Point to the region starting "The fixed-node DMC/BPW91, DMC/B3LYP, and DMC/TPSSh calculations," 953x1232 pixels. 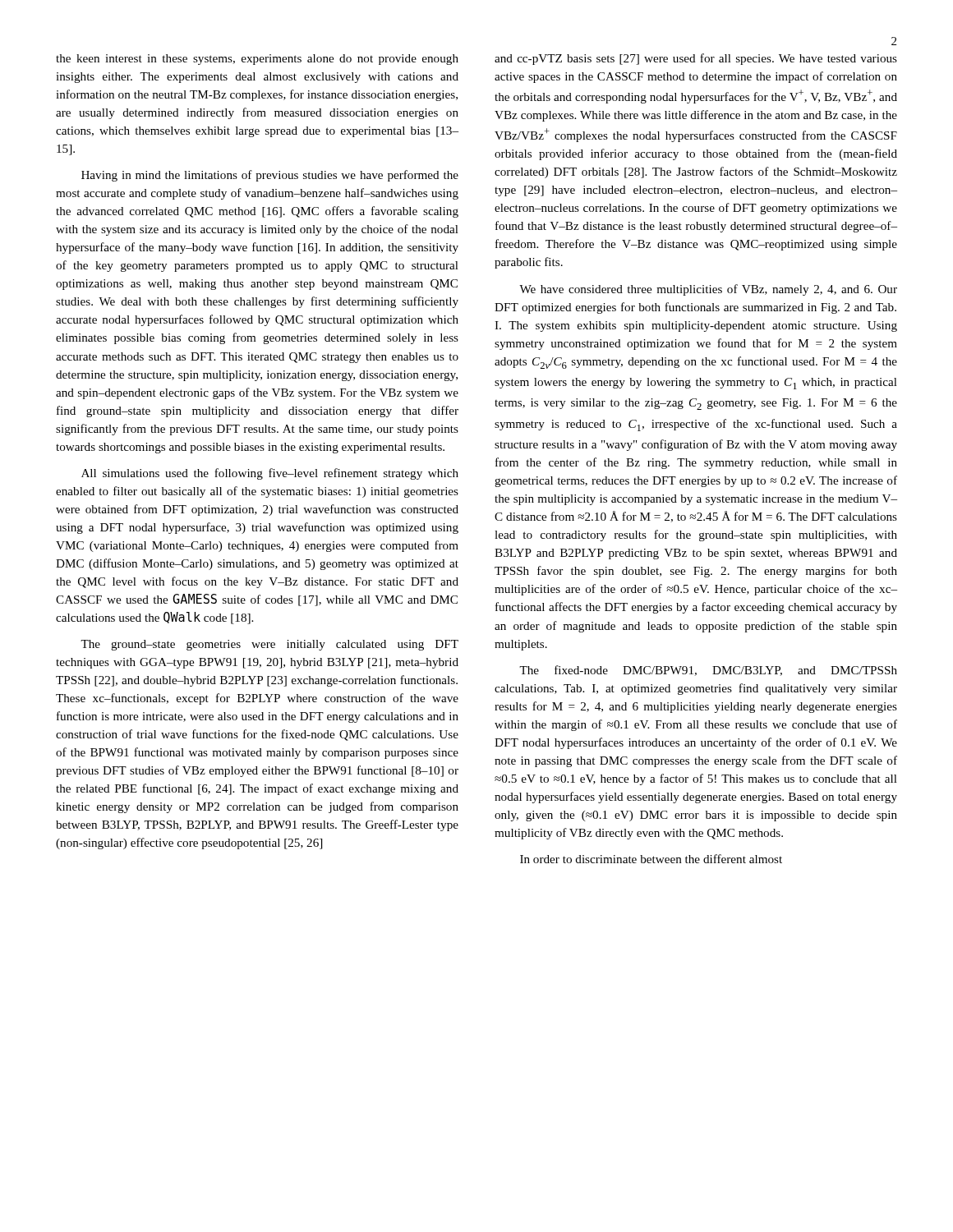point(696,751)
